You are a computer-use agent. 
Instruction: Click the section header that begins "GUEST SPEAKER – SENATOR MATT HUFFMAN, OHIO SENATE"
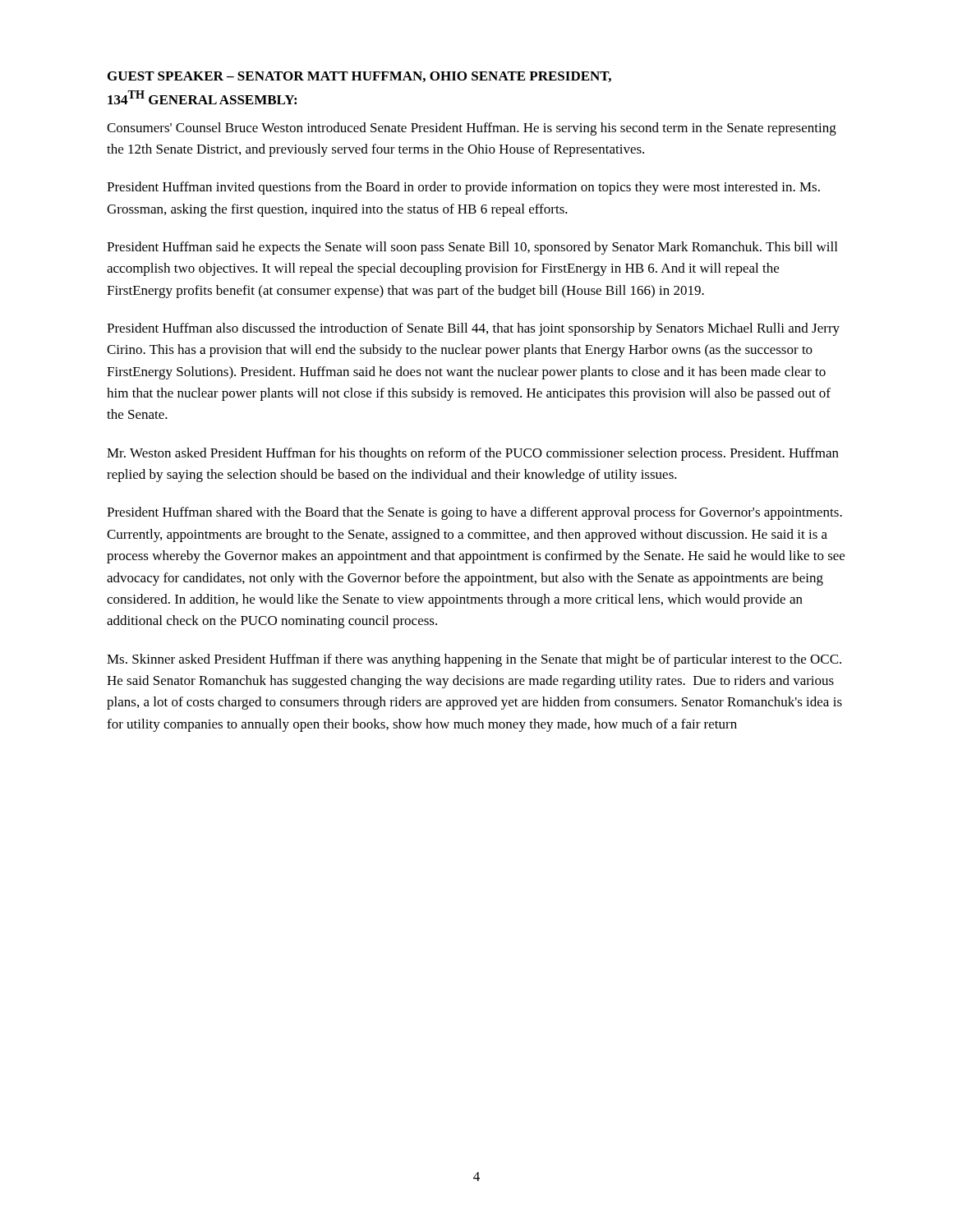(x=359, y=88)
